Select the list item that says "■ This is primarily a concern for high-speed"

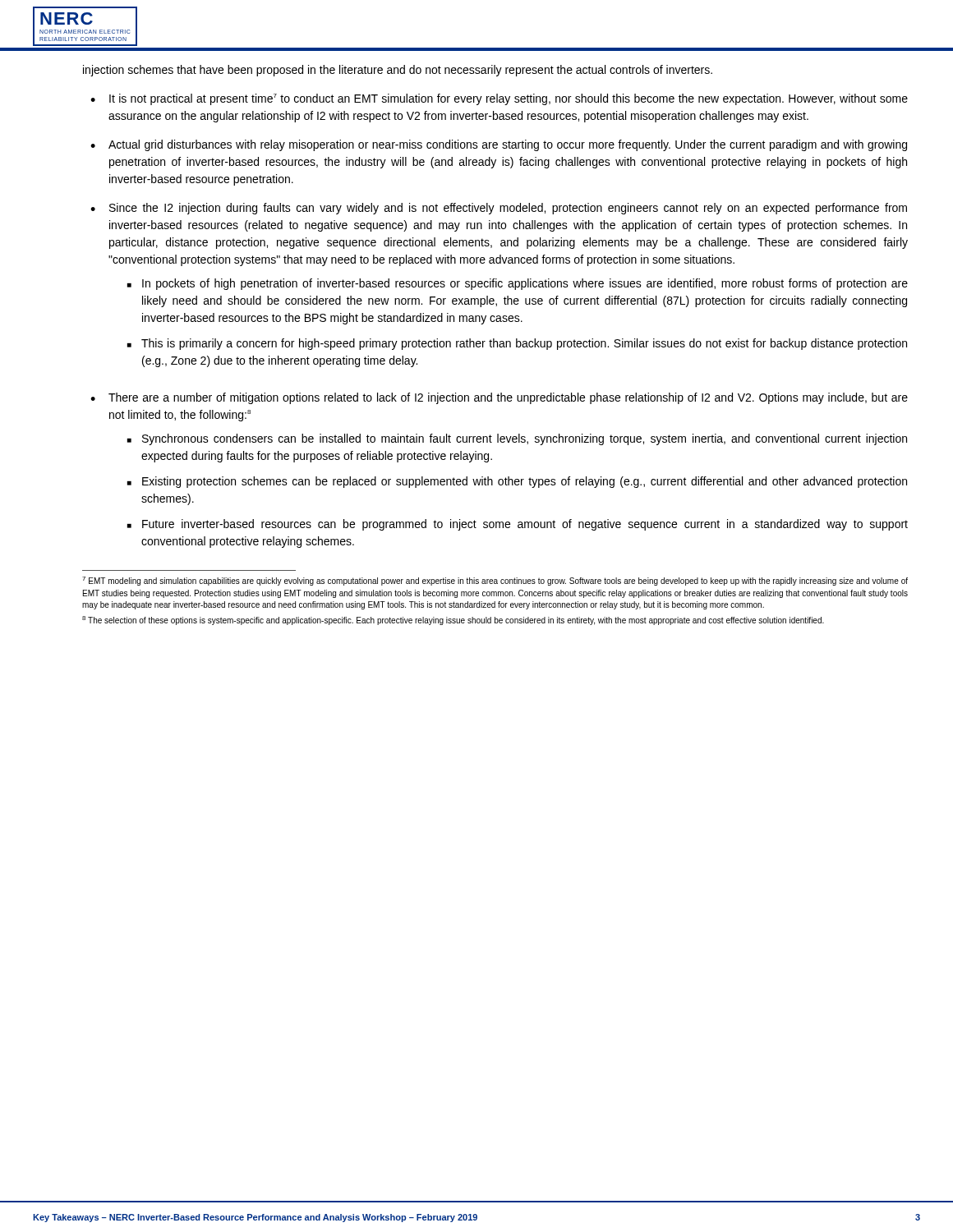[x=517, y=352]
